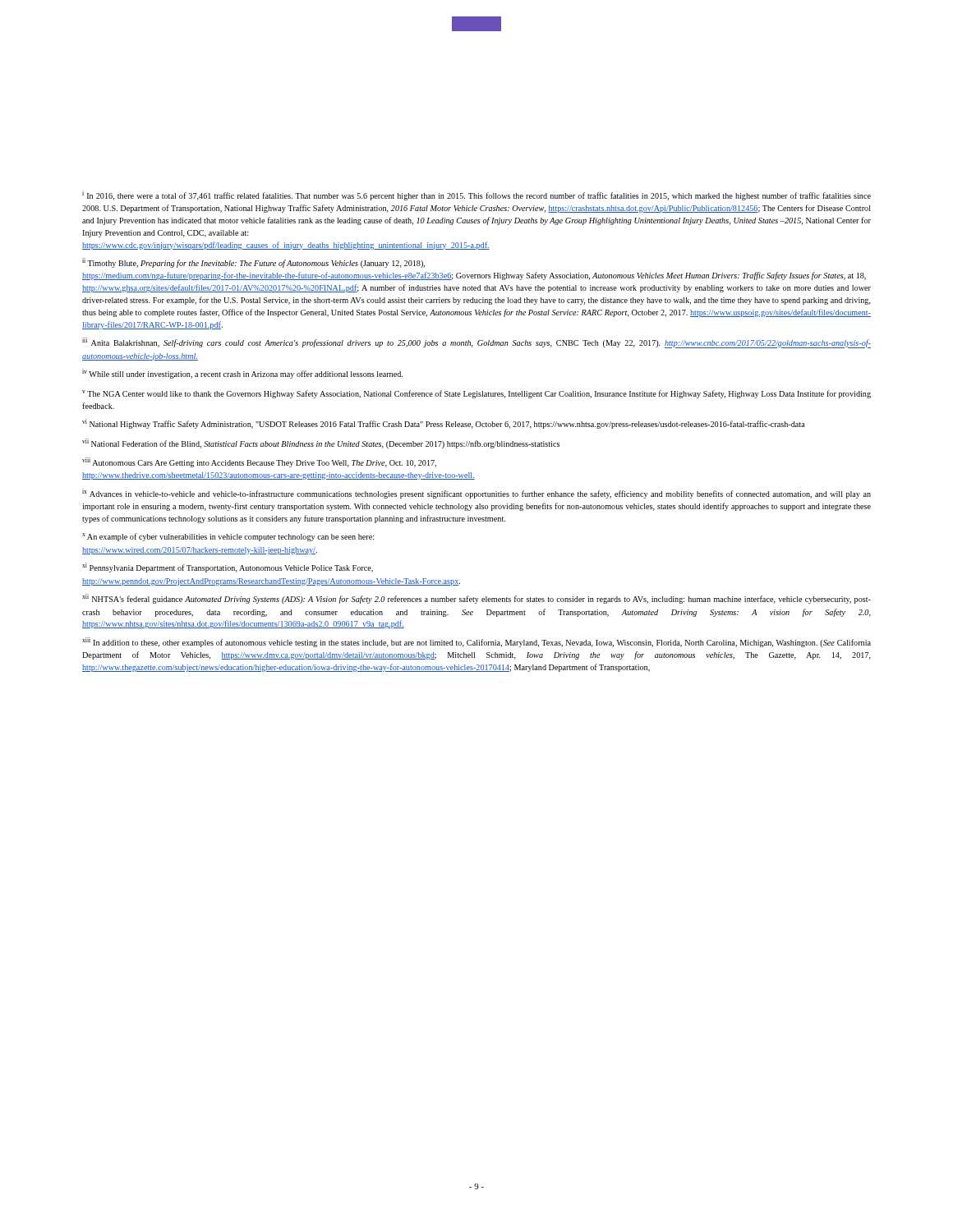This screenshot has width=953, height=1232.
Task: Locate the region starting "xii NHTSA's federal"
Action: (476, 611)
